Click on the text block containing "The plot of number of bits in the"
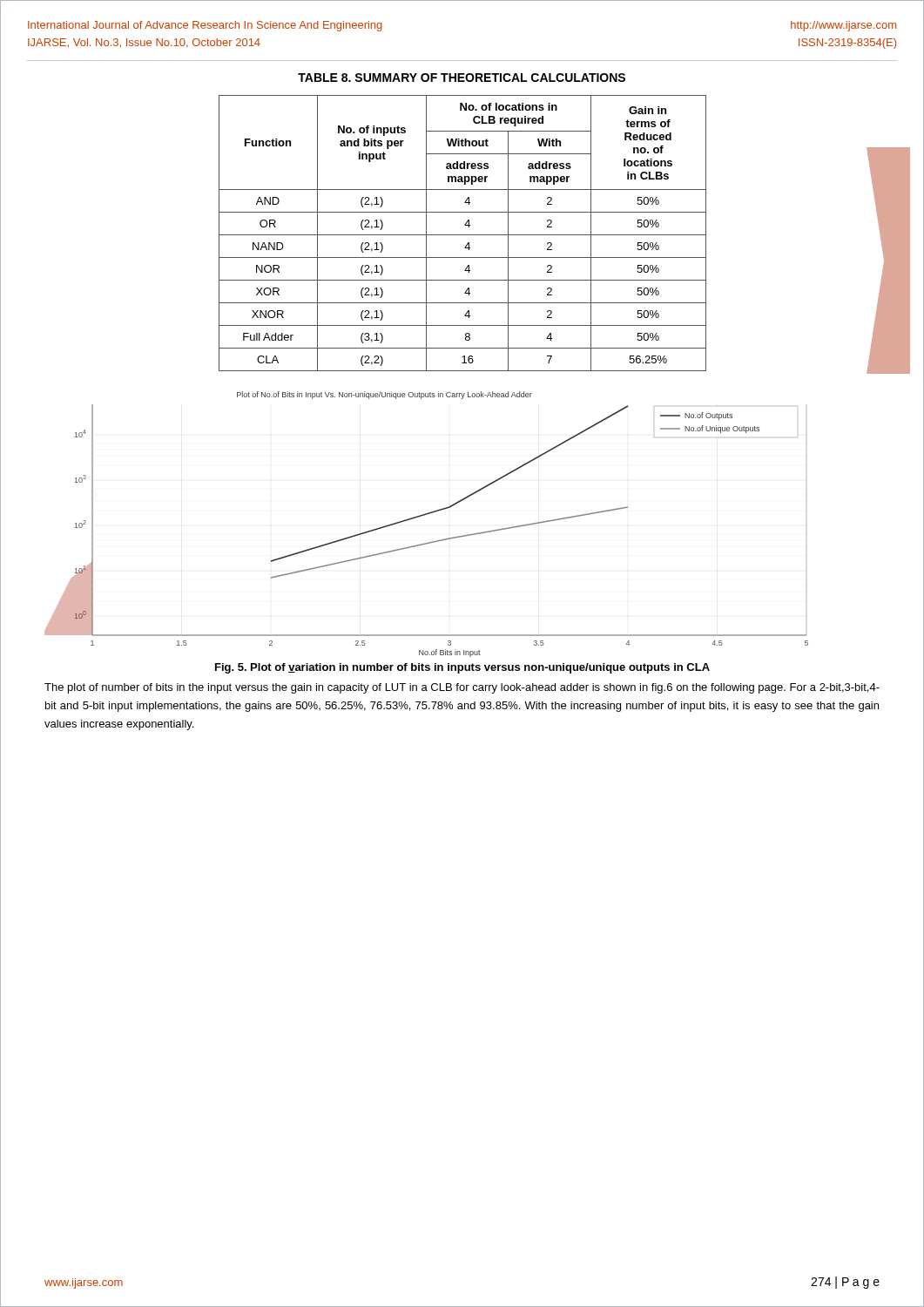The height and width of the screenshot is (1307, 924). pos(462,705)
